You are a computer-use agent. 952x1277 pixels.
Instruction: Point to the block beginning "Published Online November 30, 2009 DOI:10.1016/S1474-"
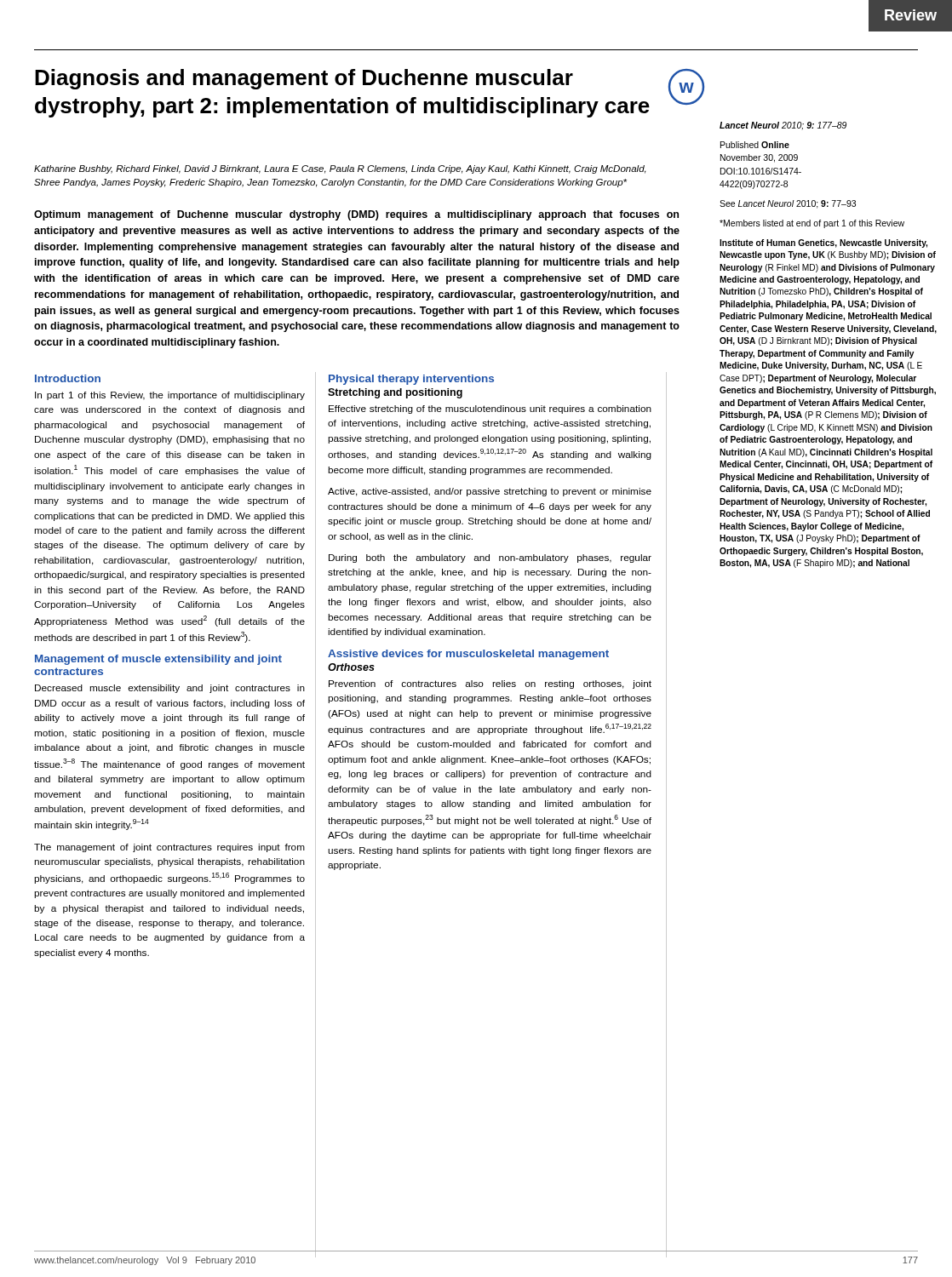[761, 164]
